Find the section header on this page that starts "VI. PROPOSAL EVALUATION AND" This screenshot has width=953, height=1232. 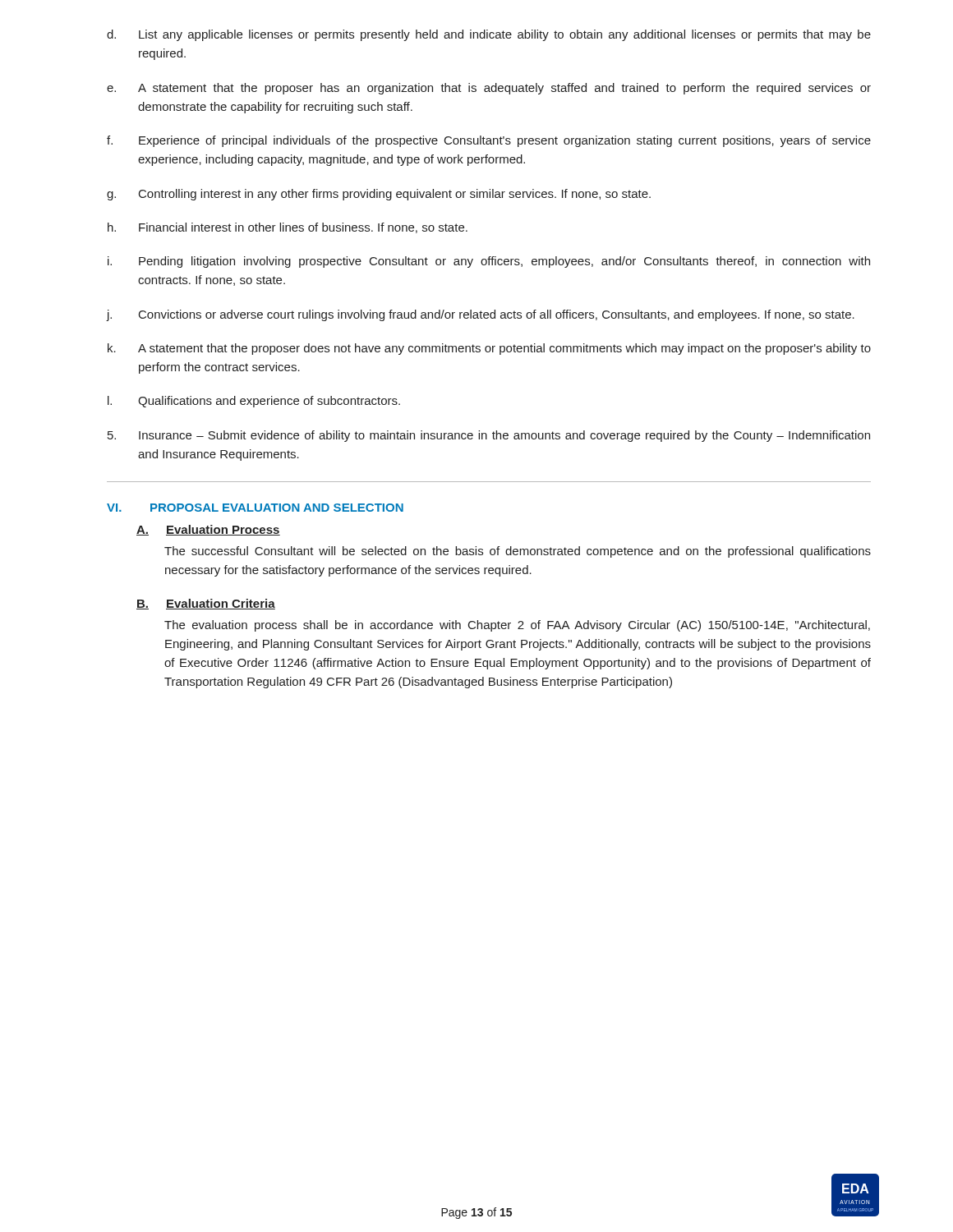[255, 507]
